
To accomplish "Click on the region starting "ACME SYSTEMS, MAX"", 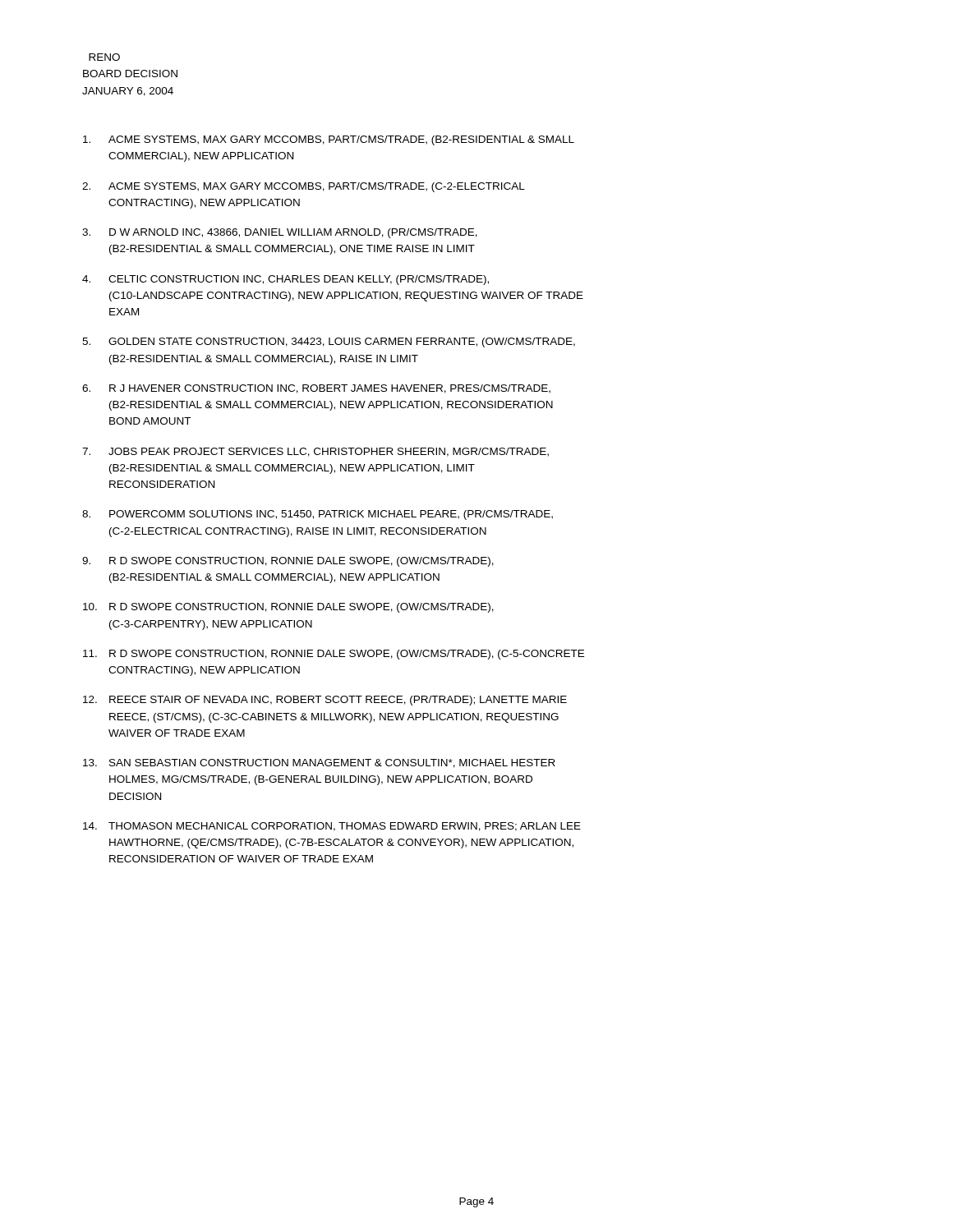I will [476, 148].
